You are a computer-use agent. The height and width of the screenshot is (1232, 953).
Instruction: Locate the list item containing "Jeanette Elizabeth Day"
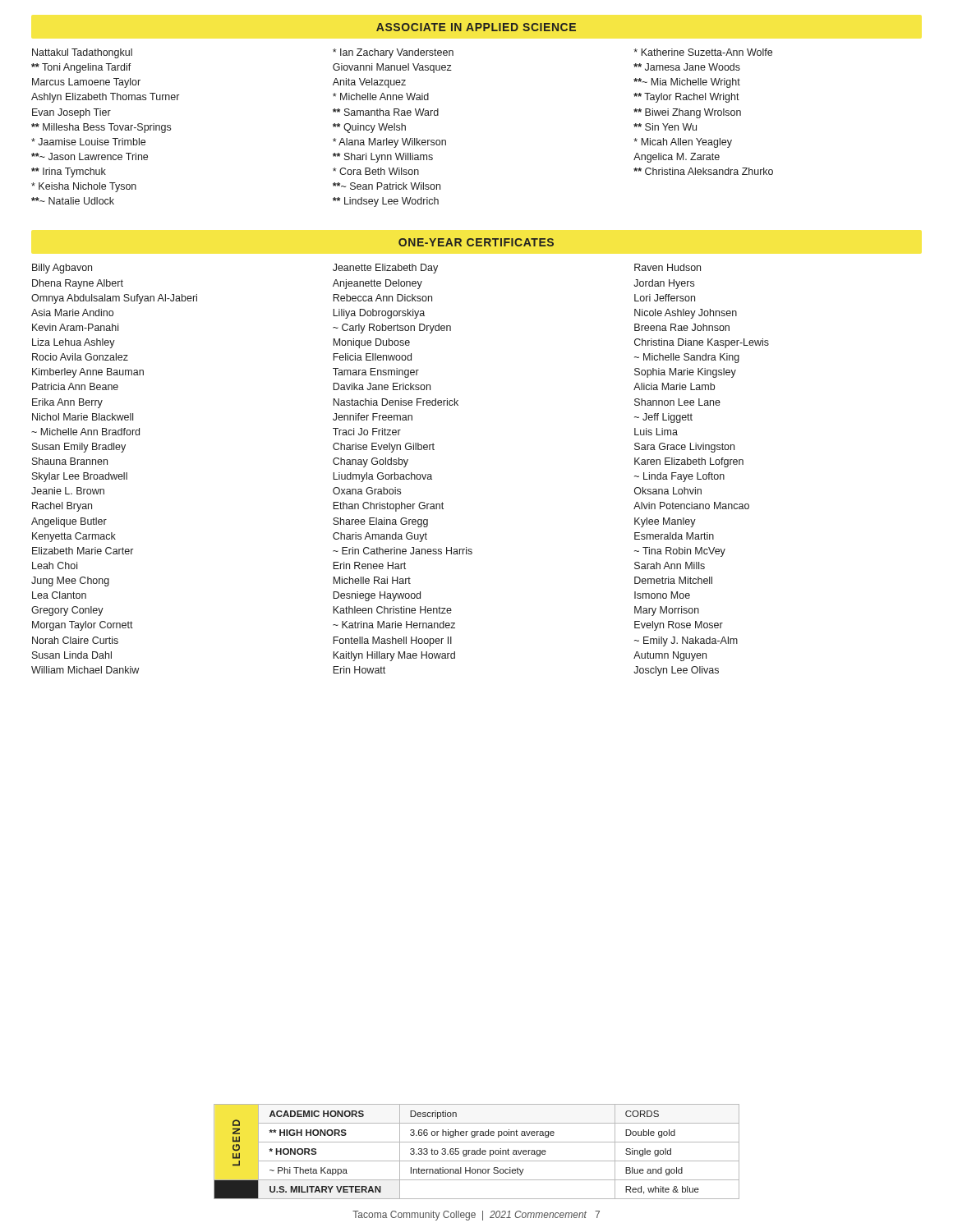click(x=385, y=268)
